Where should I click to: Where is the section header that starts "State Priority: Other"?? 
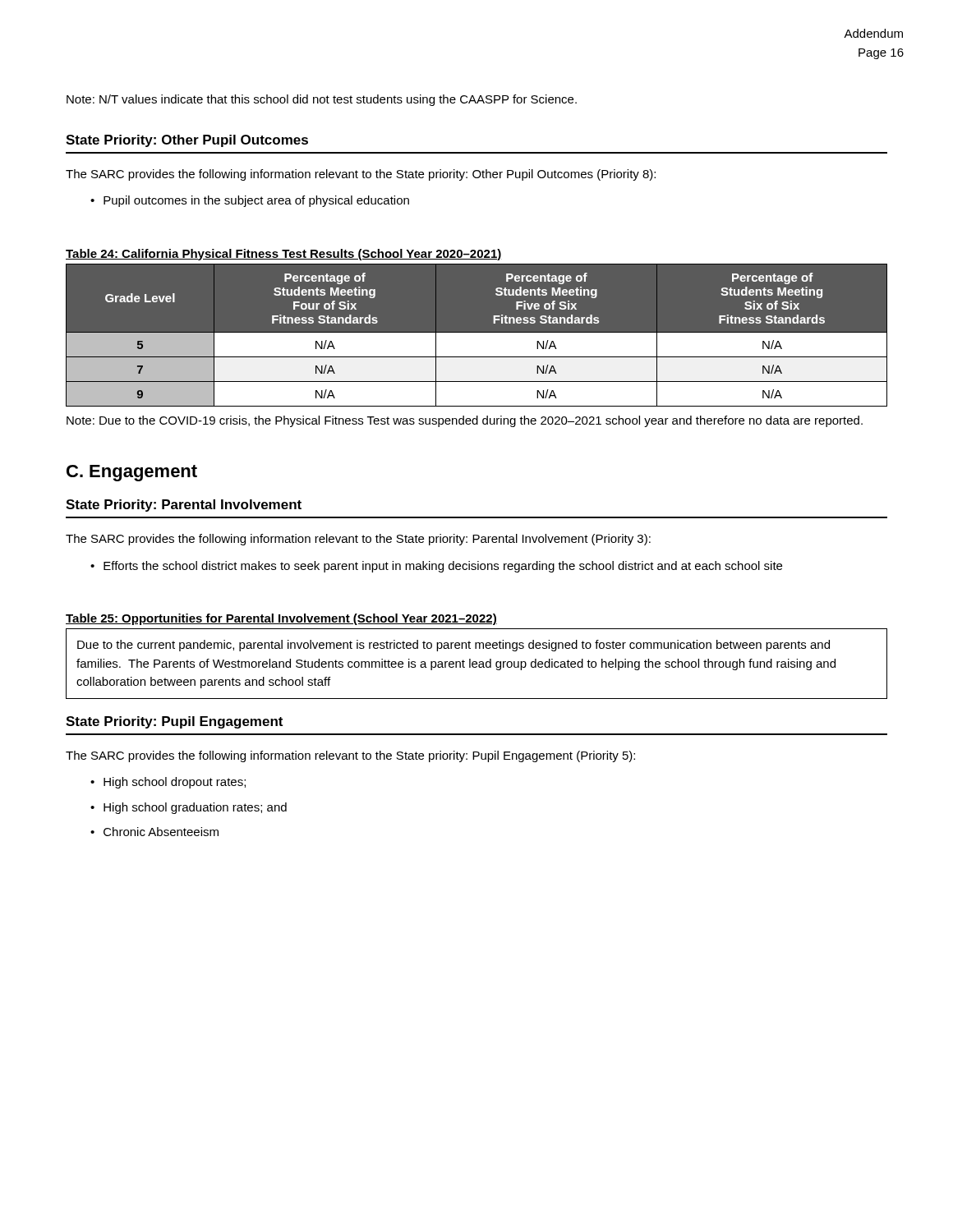coord(187,140)
